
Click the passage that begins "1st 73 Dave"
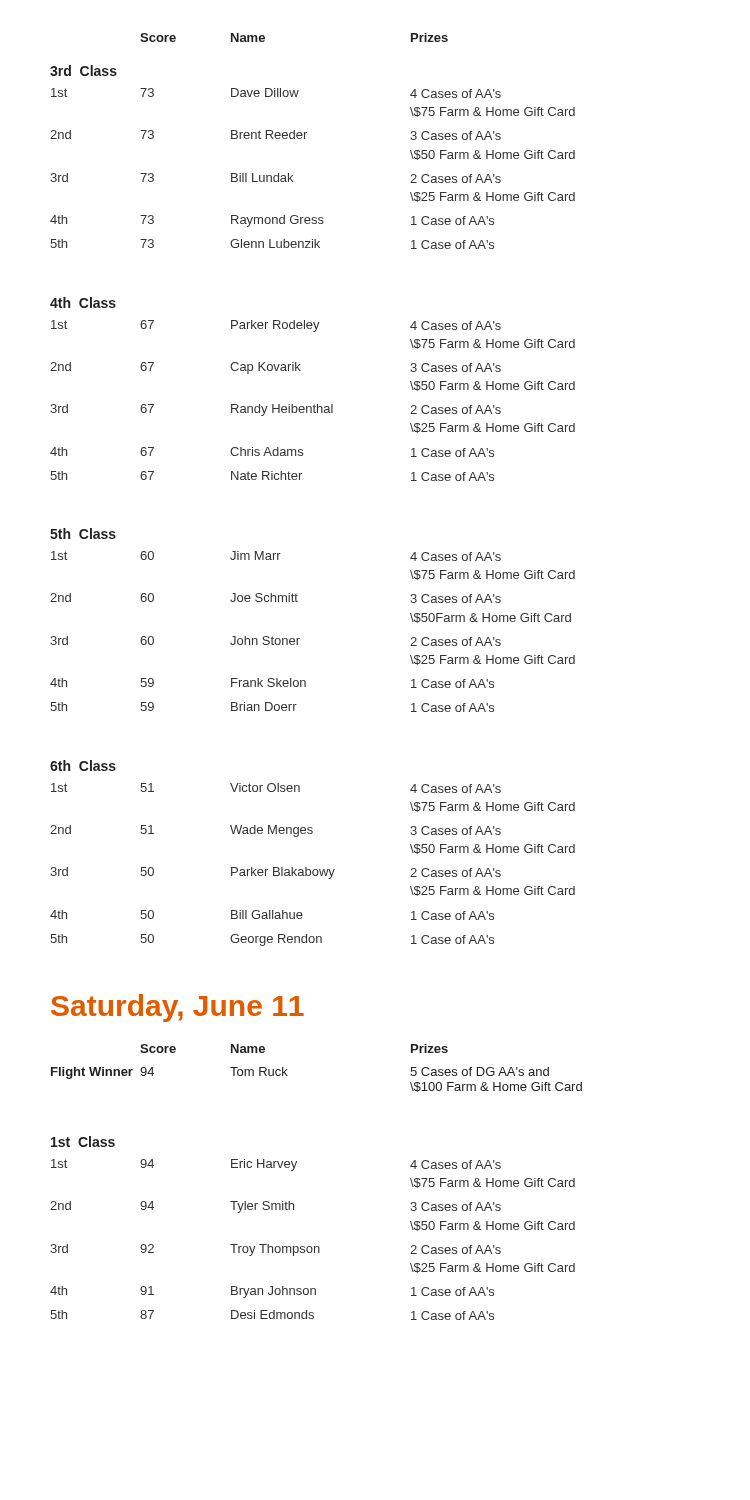pyautogui.click(x=276, y=93)
